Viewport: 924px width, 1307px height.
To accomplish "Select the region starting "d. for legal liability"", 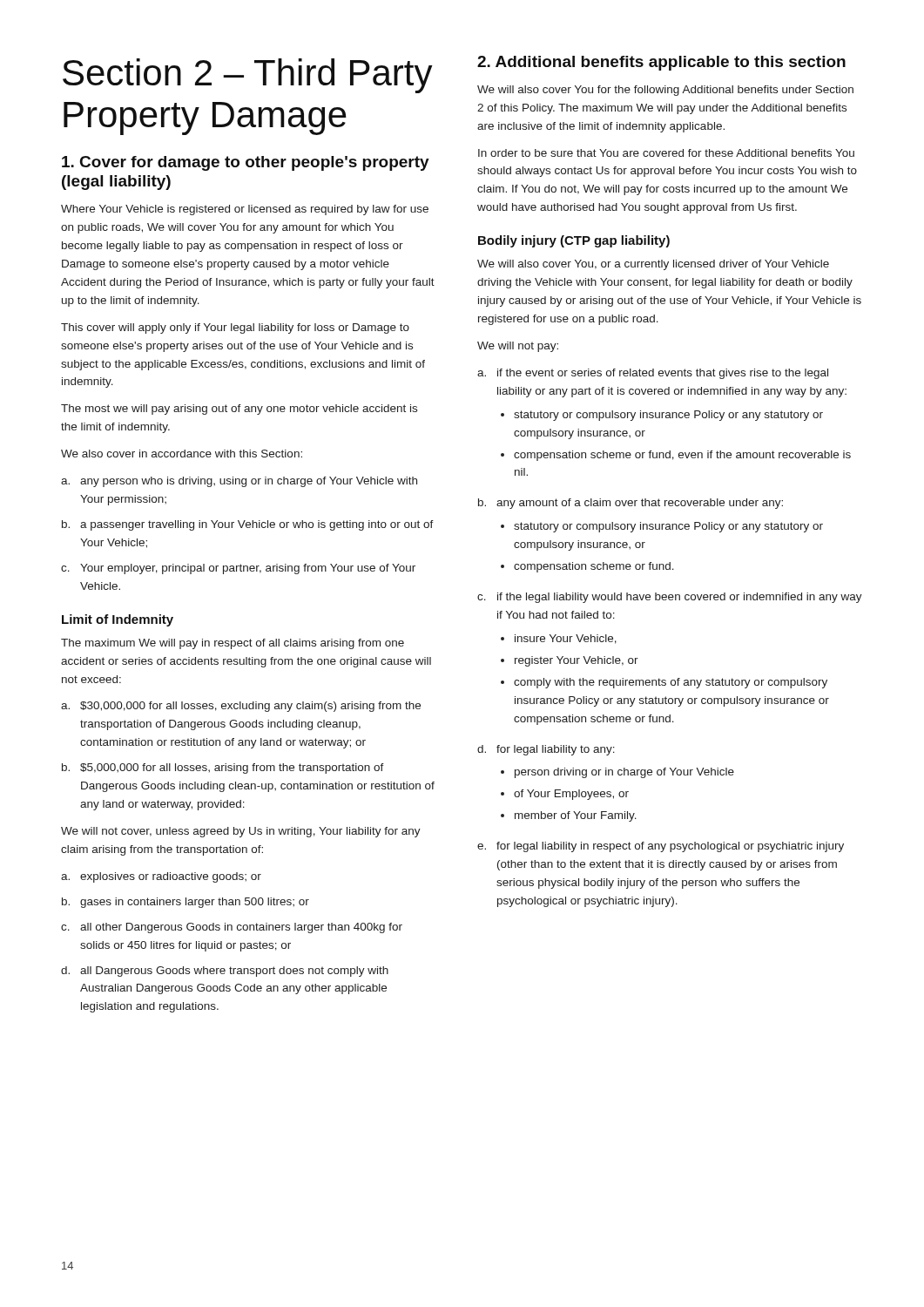I will pyautogui.click(x=670, y=785).
